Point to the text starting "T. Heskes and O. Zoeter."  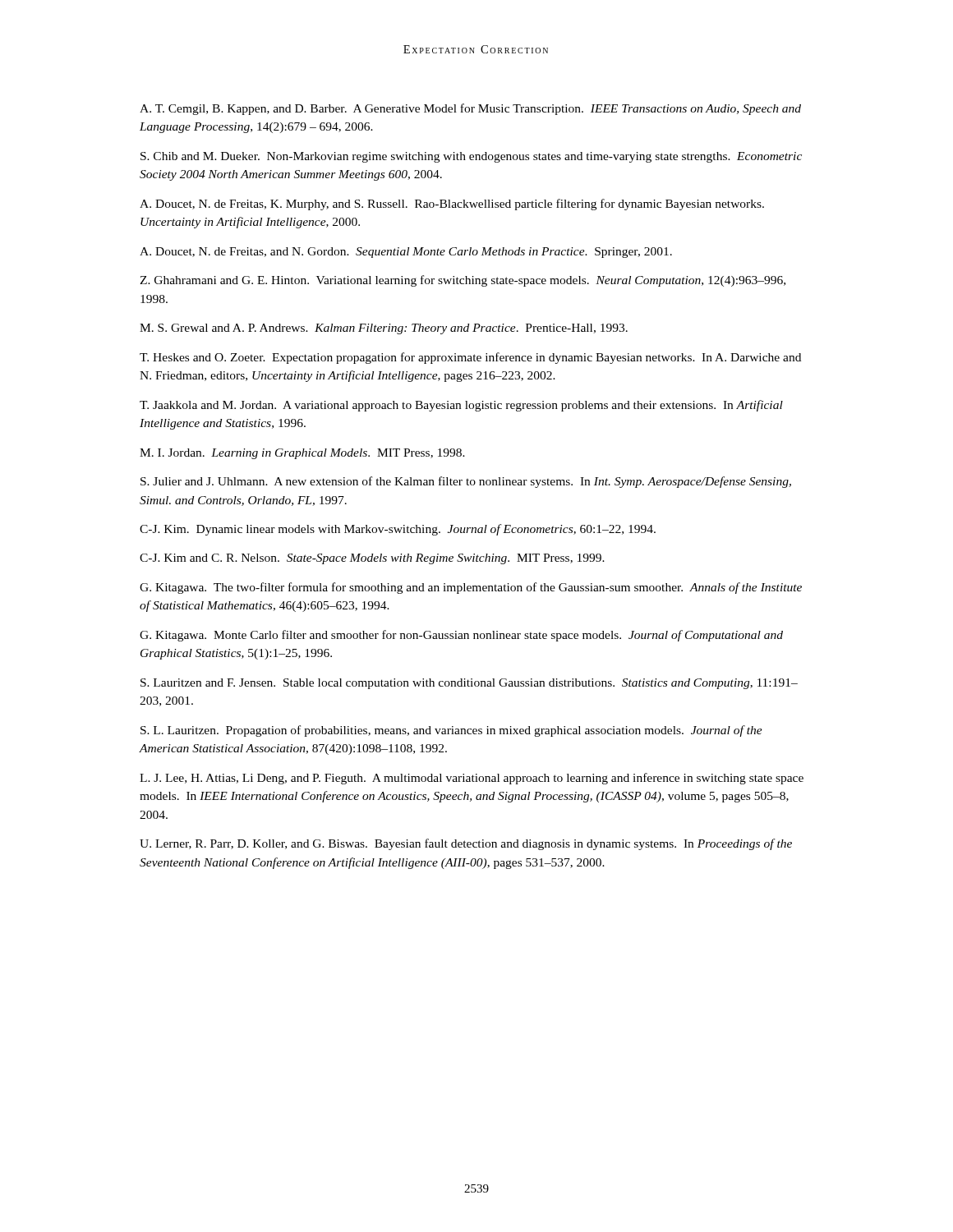tap(476, 366)
